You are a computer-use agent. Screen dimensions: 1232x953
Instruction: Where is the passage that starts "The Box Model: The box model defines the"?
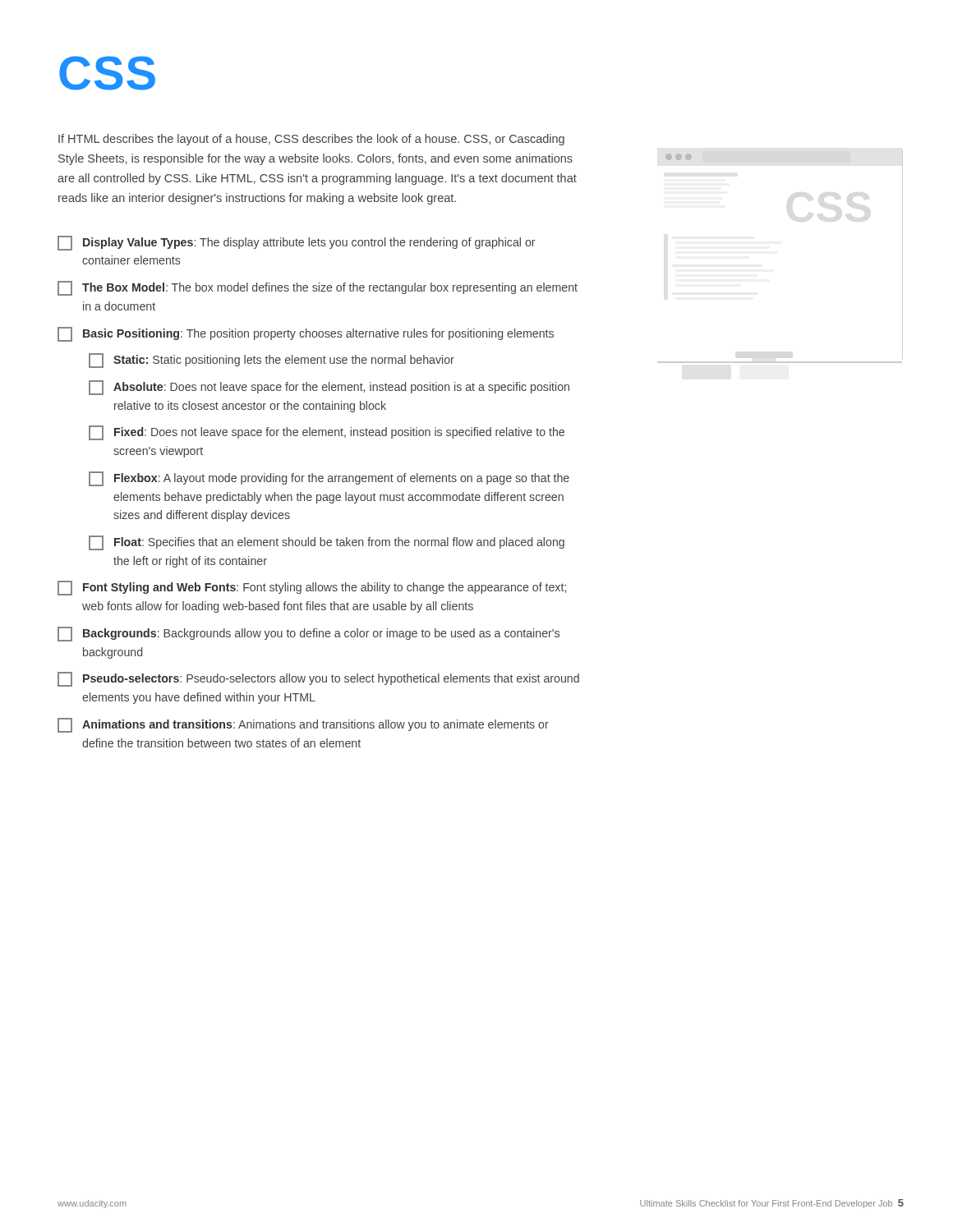[320, 297]
